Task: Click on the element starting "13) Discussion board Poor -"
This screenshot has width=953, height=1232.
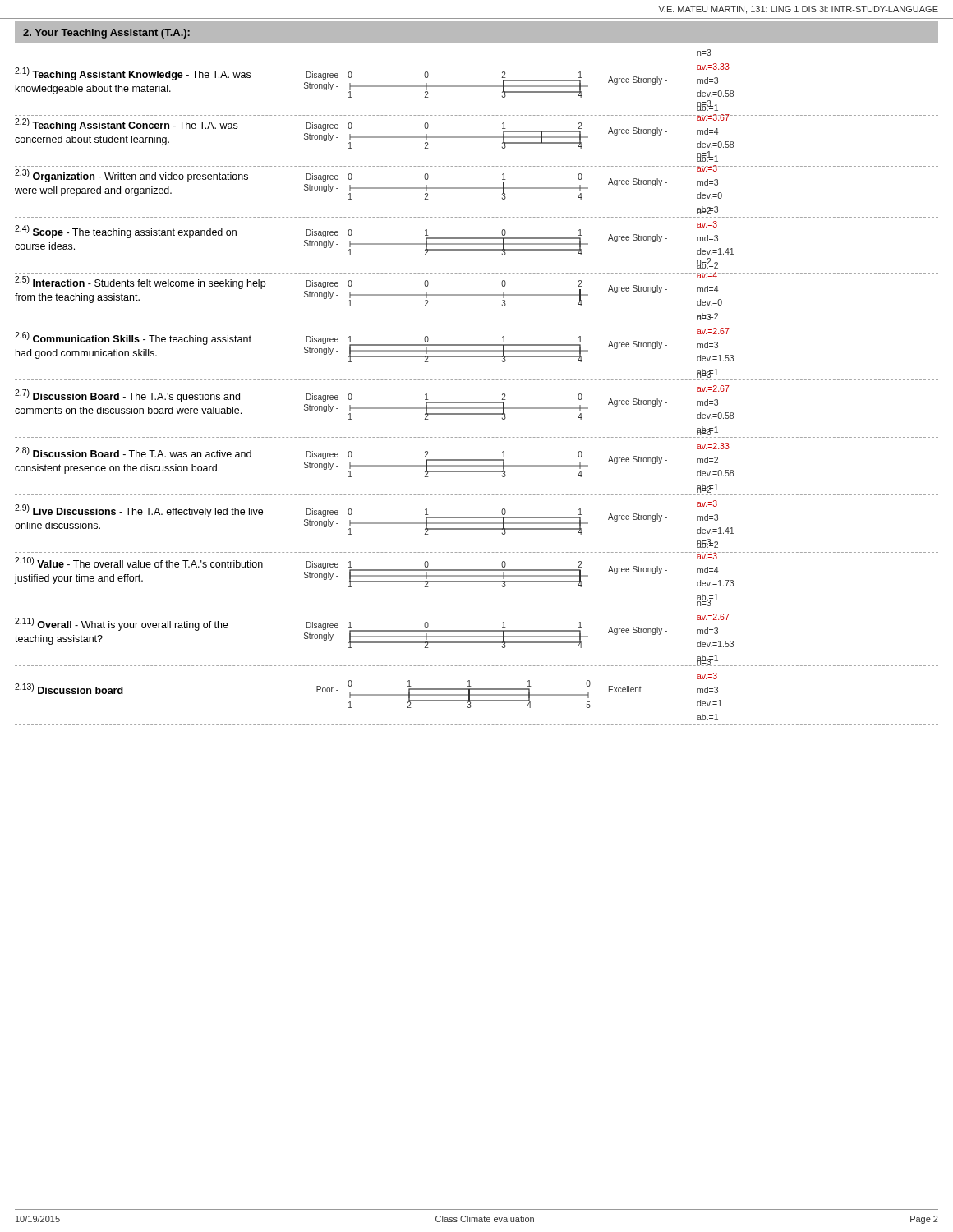Action: (x=476, y=690)
